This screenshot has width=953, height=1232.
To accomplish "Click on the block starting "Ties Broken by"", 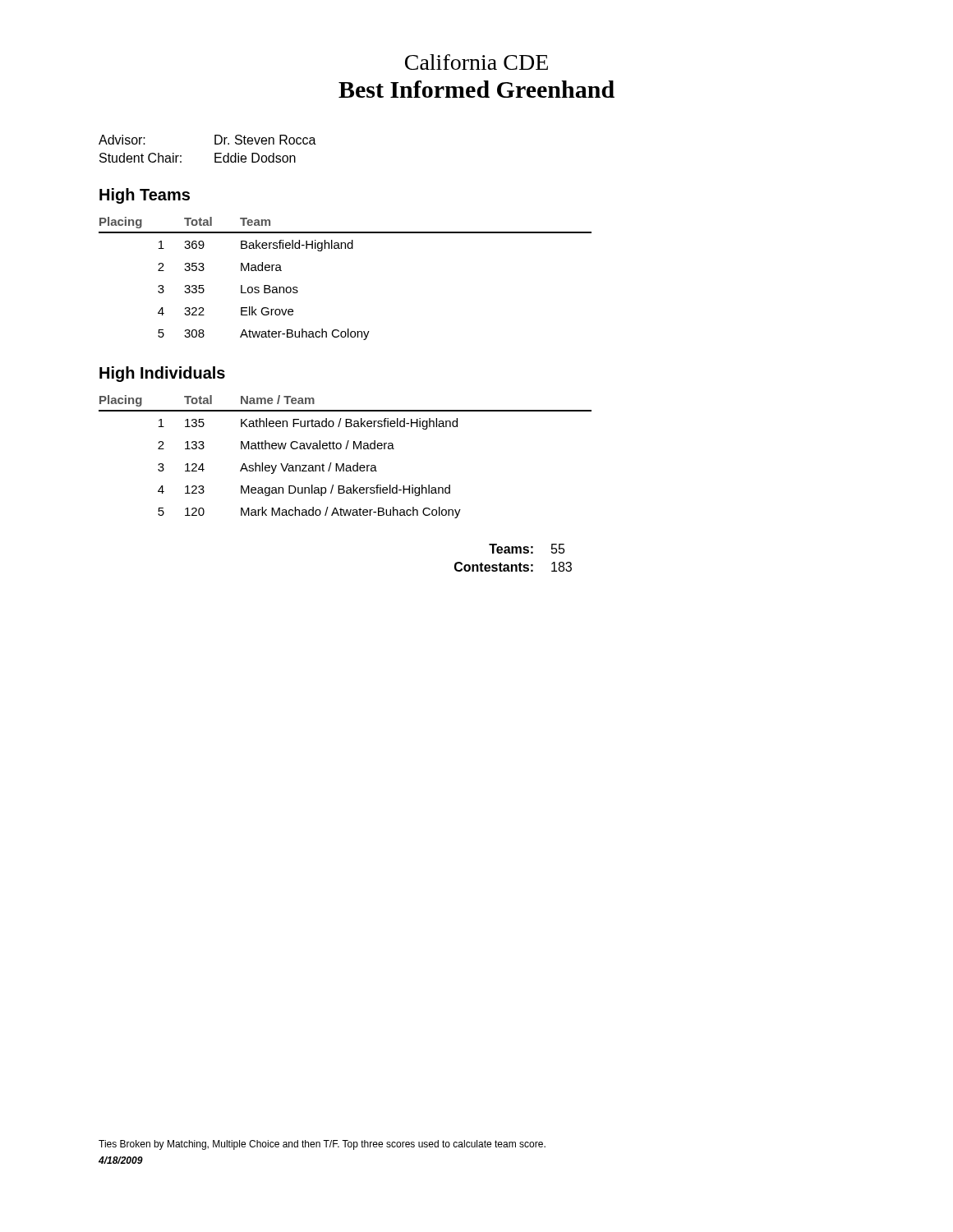I will pos(322,1144).
